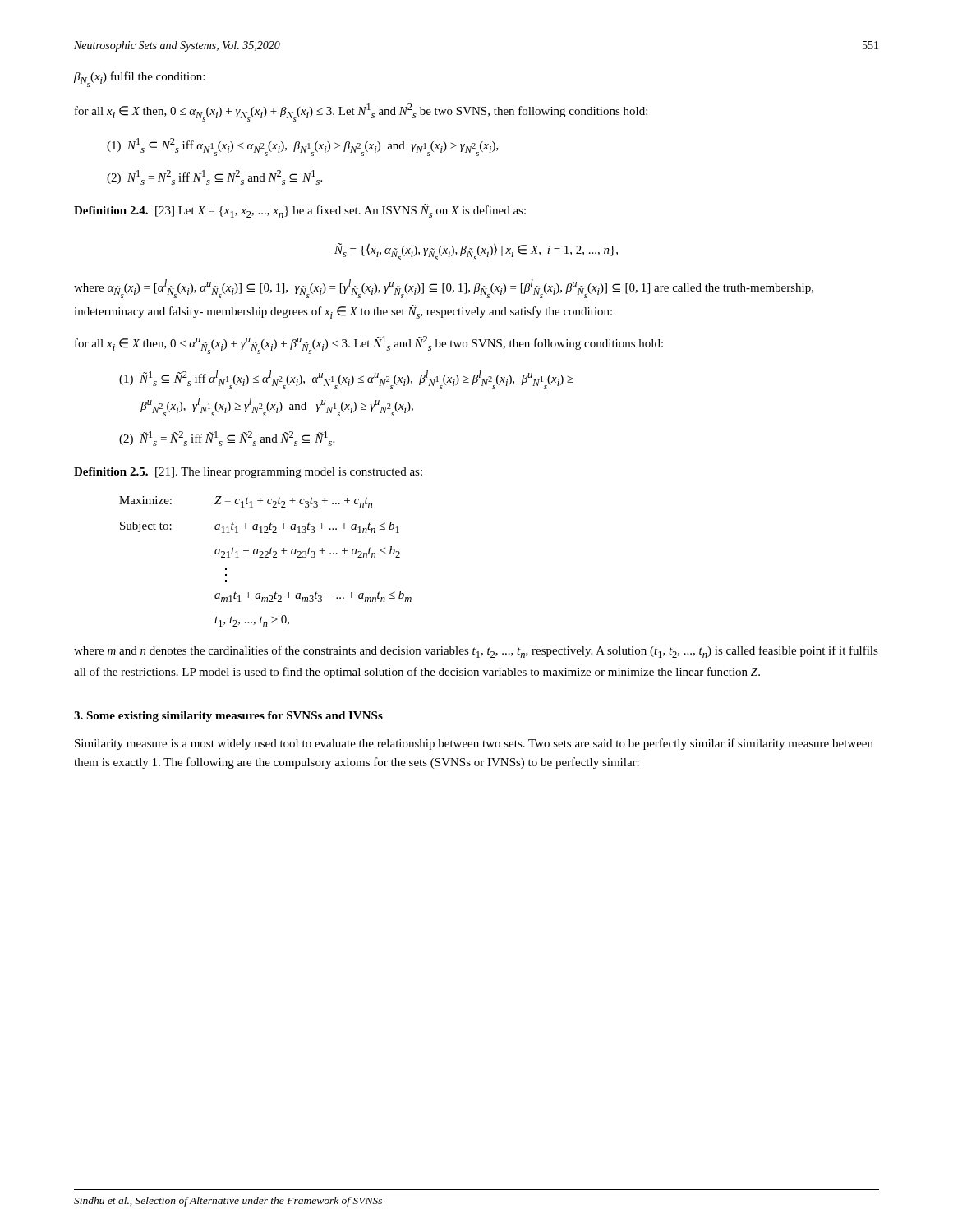Select the block starting "(2) Ñ1s = Ñ2s iff Ñ1s"
Screen dimensions: 1232x953
pos(227,439)
